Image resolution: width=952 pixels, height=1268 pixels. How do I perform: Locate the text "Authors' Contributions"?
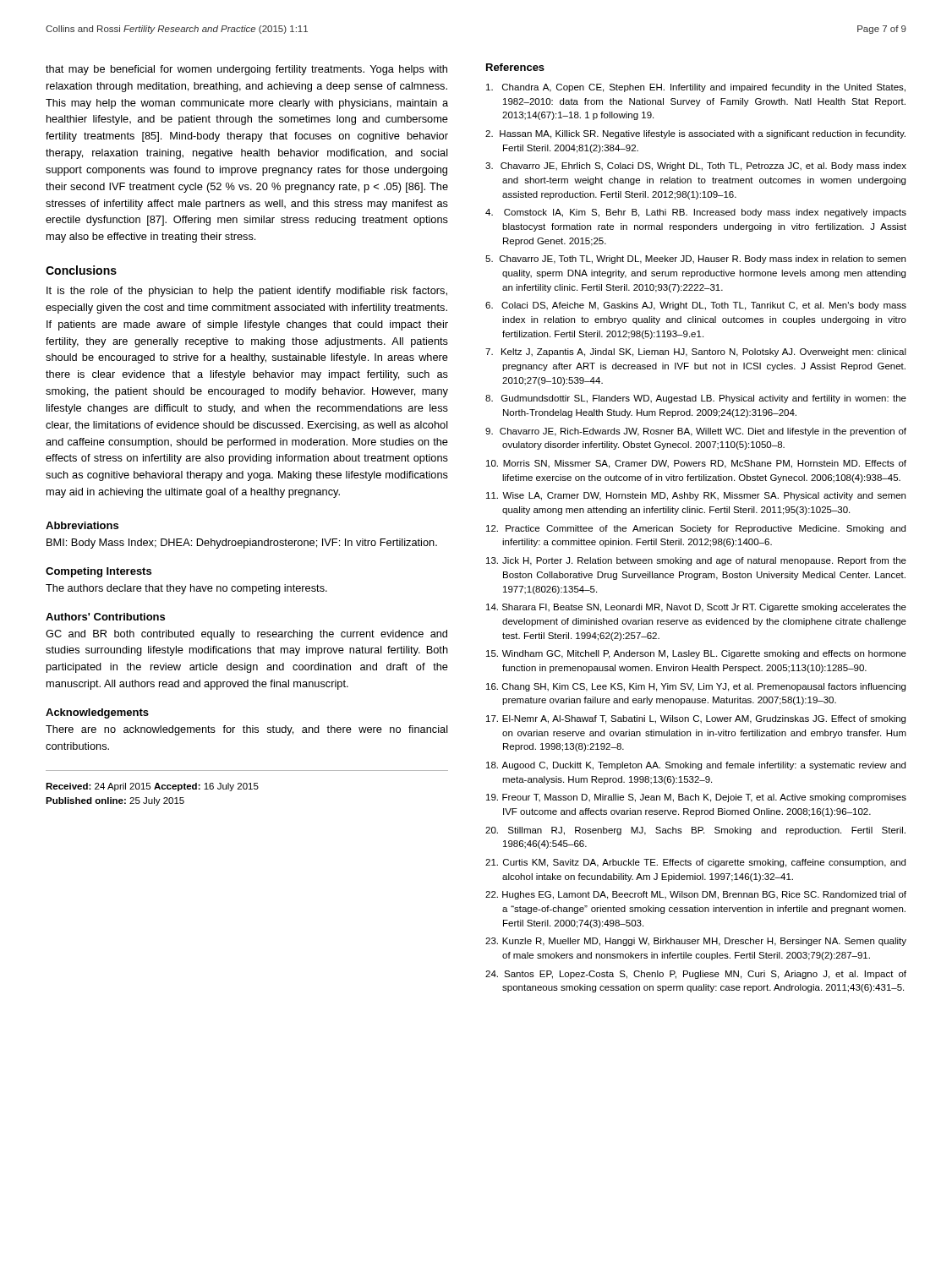tap(106, 616)
